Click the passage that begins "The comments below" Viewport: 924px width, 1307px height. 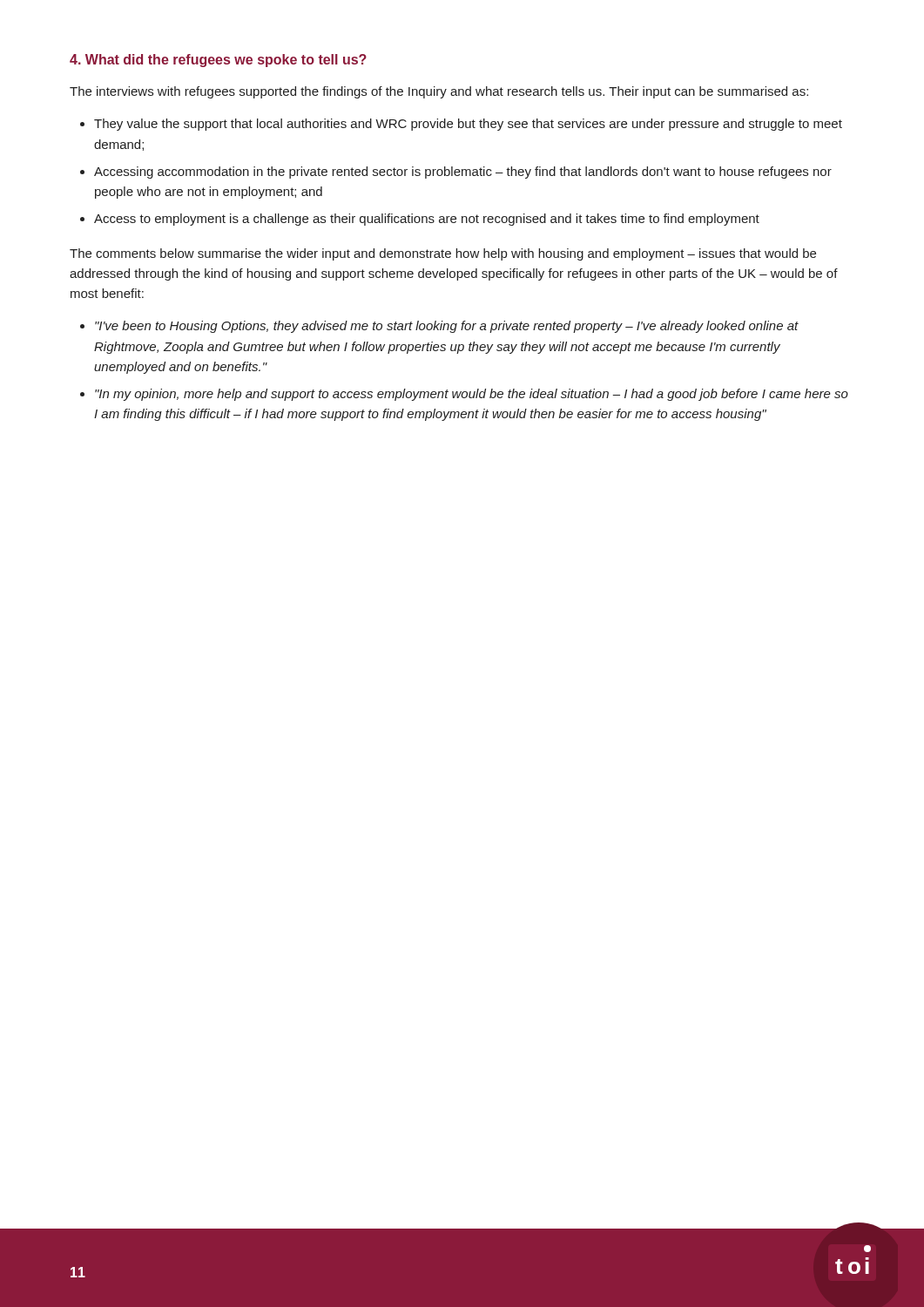(462, 273)
